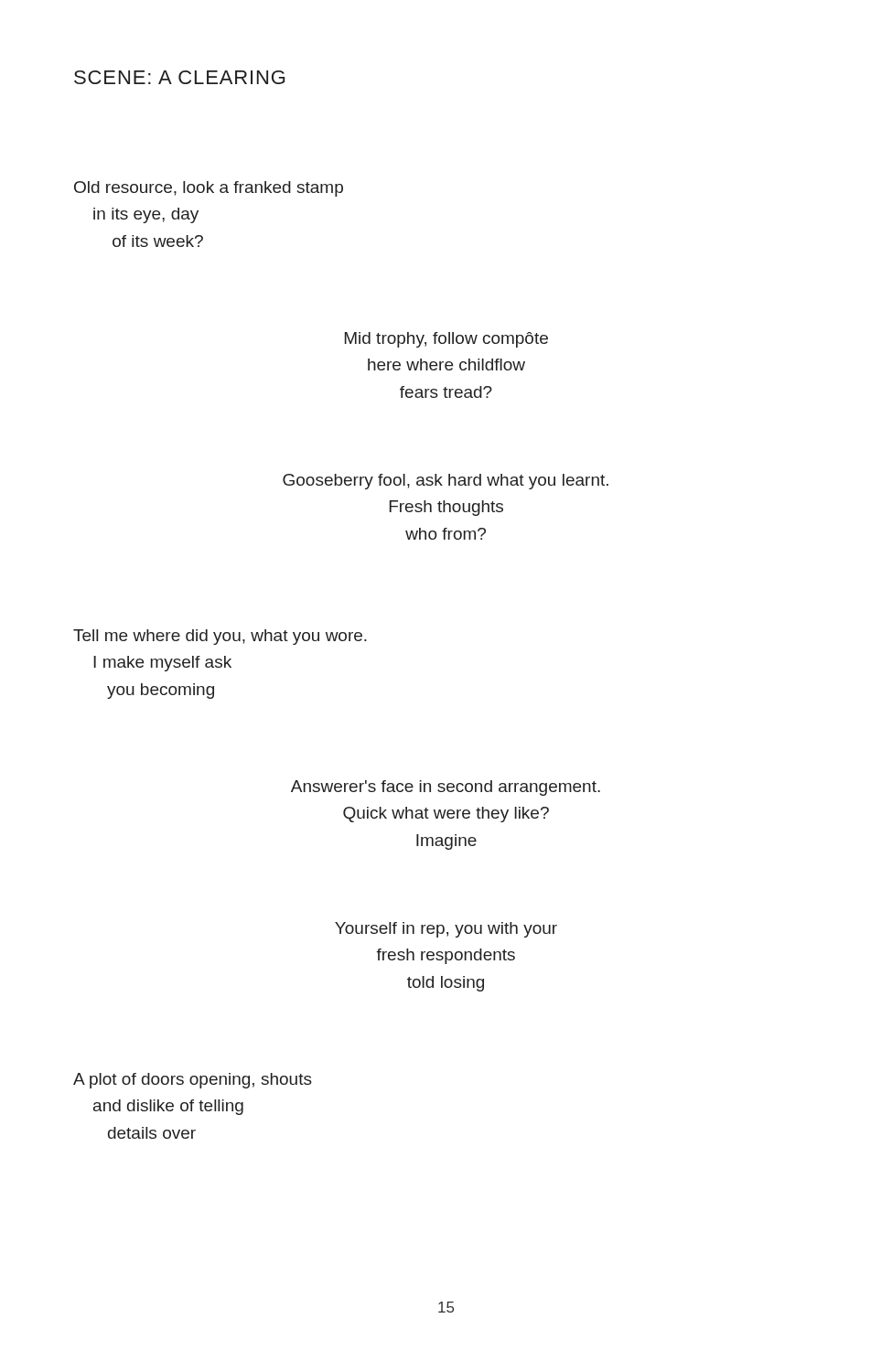Locate the block of text that opens with "Tell me where"

(x=221, y=662)
